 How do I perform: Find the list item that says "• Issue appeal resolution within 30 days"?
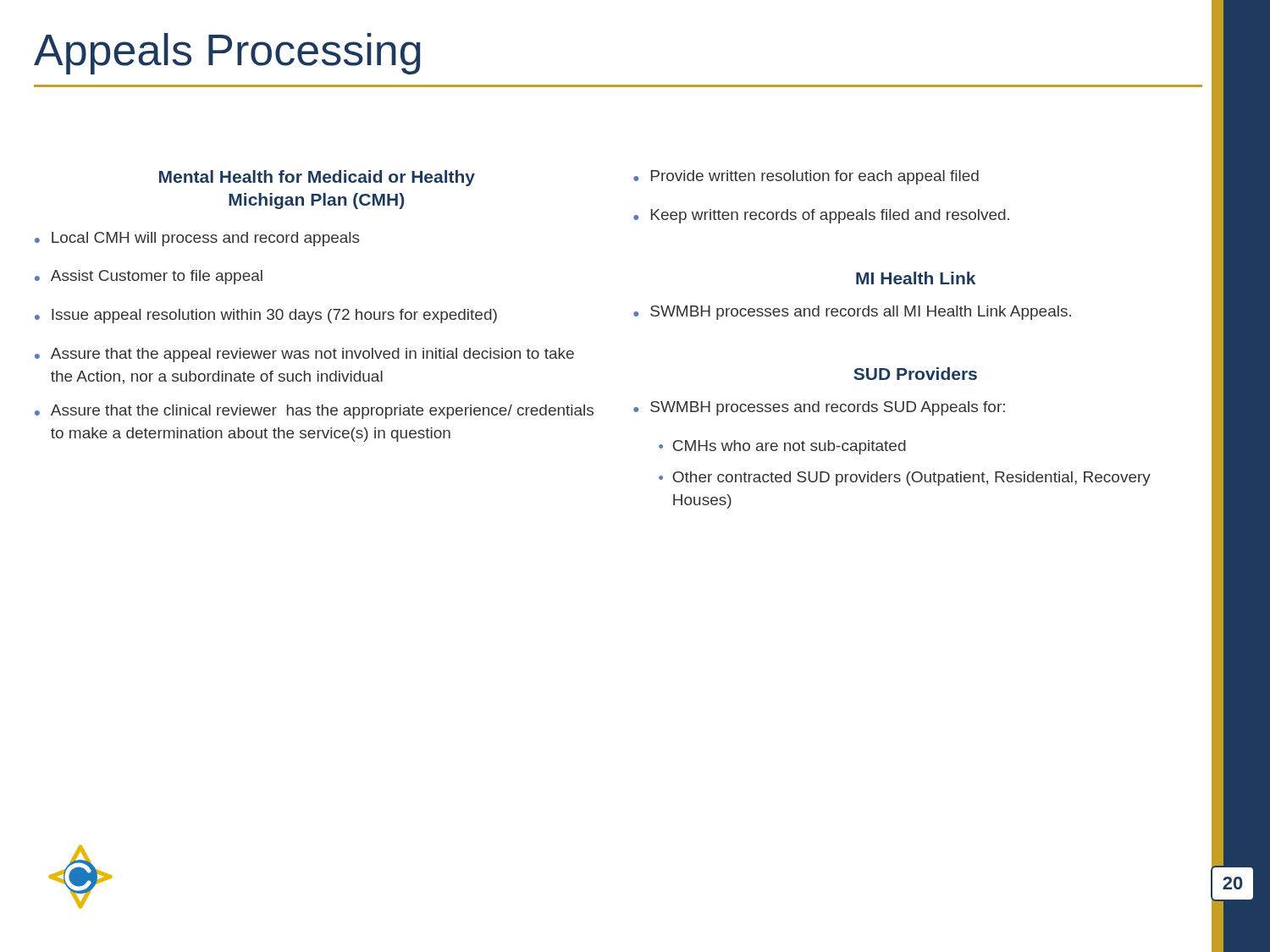tap(316, 317)
